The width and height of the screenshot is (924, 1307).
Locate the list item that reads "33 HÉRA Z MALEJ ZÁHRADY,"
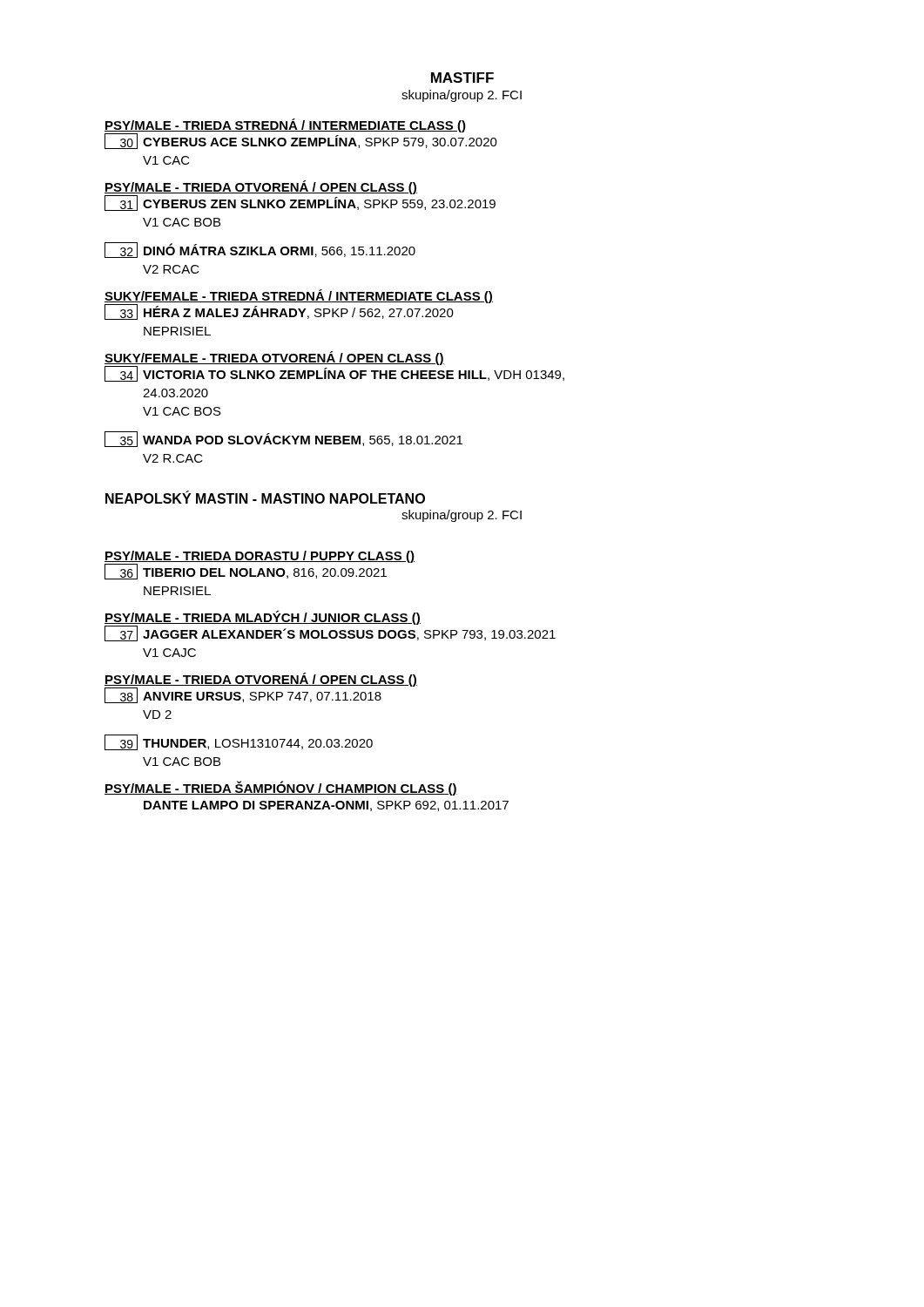click(462, 321)
